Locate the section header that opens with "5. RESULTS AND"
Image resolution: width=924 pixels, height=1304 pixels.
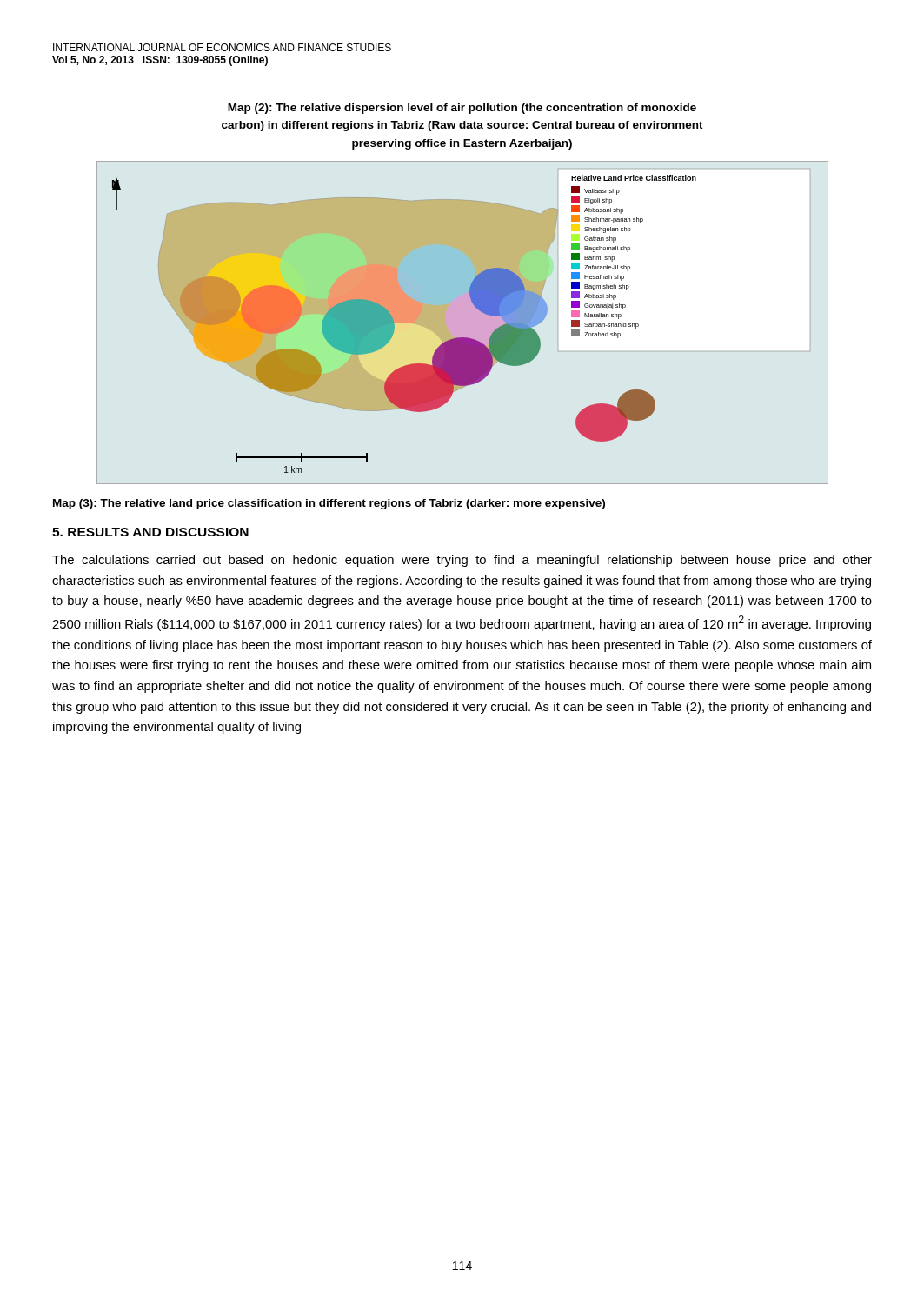coord(151,532)
